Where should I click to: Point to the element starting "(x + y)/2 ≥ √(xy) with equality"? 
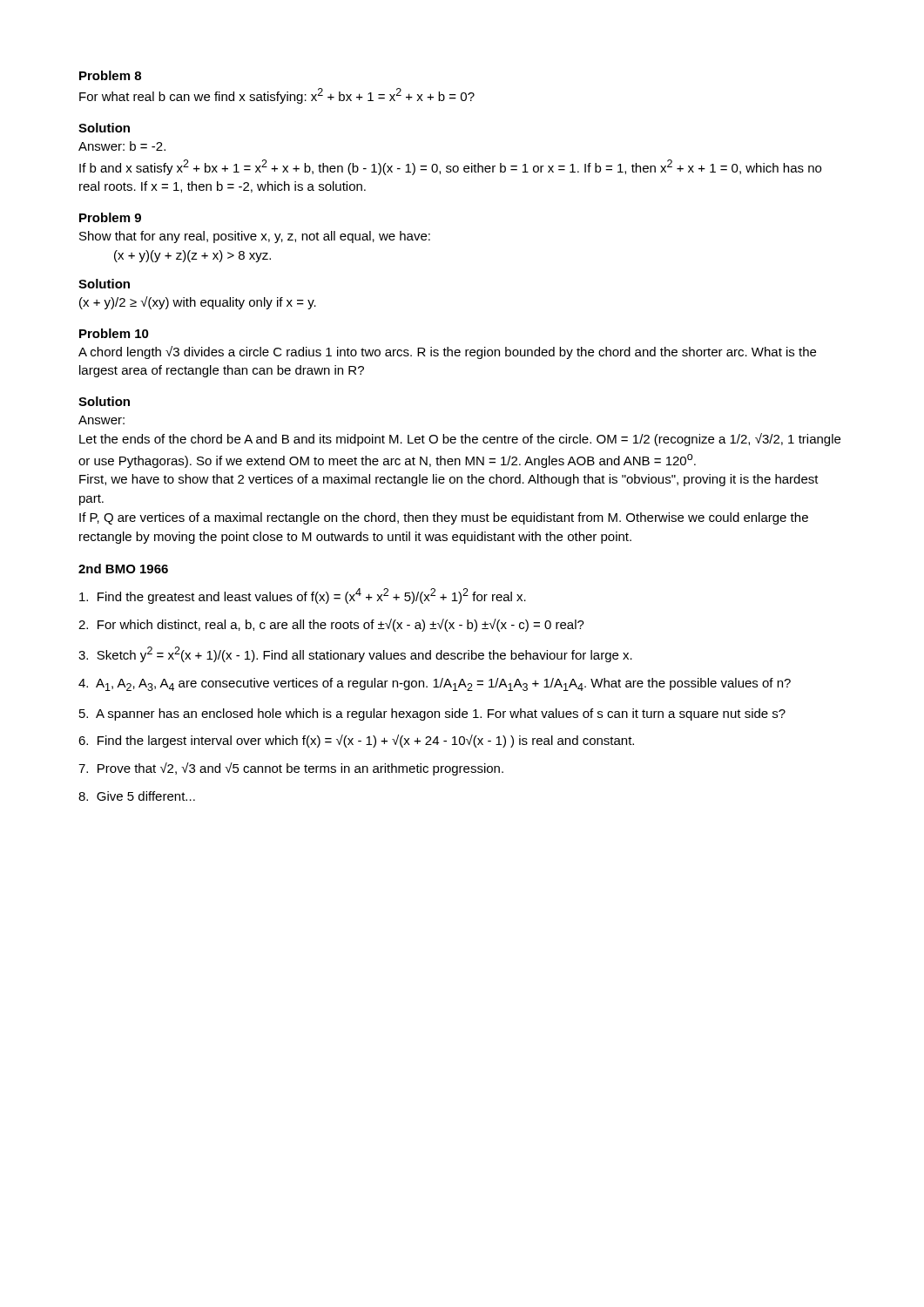pos(198,302)
